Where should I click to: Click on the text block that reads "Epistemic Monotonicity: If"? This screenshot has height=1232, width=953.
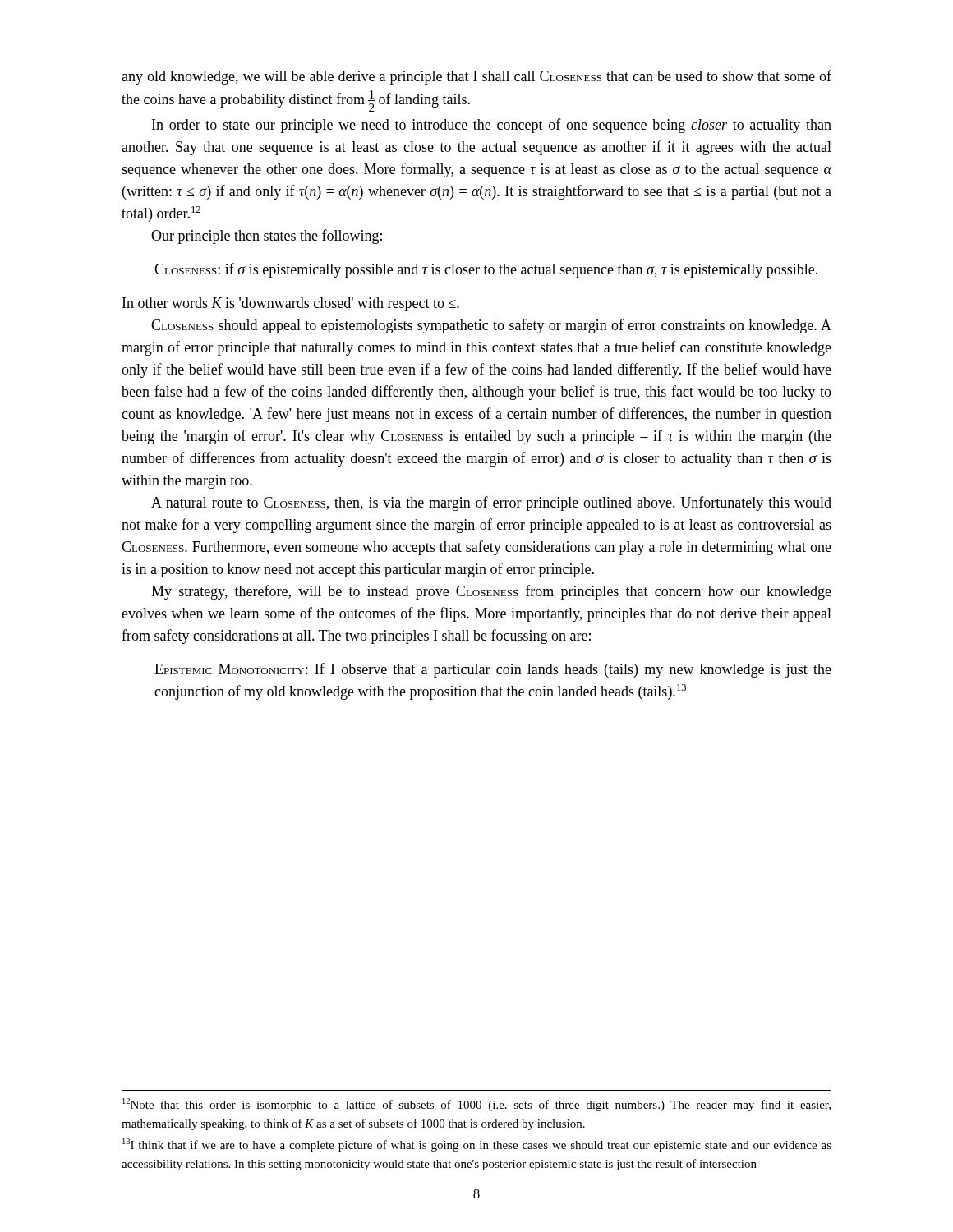493,681
